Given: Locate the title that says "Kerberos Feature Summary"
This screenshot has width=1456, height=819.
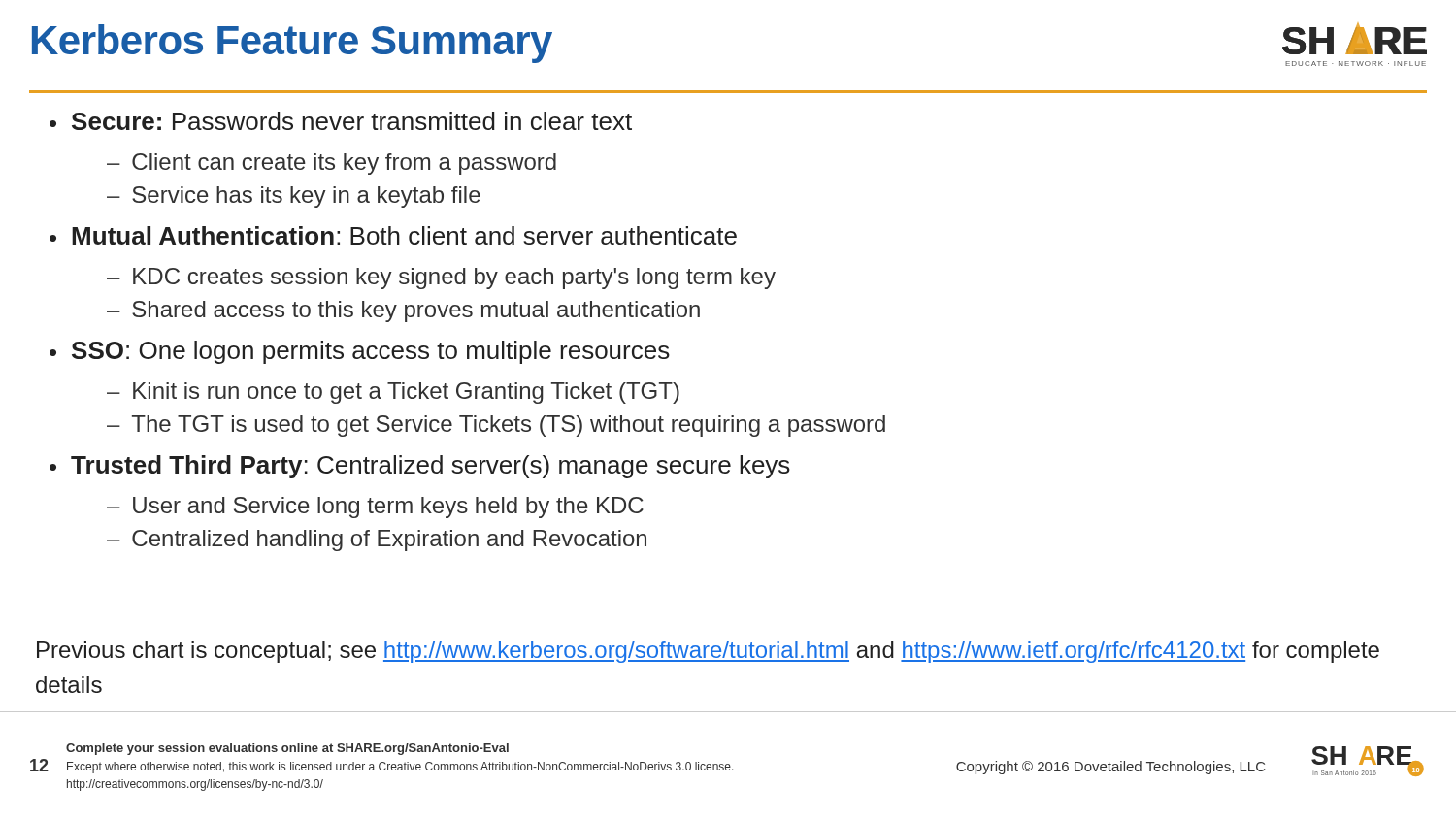Looking at the screenshot, I should [291, 40].
